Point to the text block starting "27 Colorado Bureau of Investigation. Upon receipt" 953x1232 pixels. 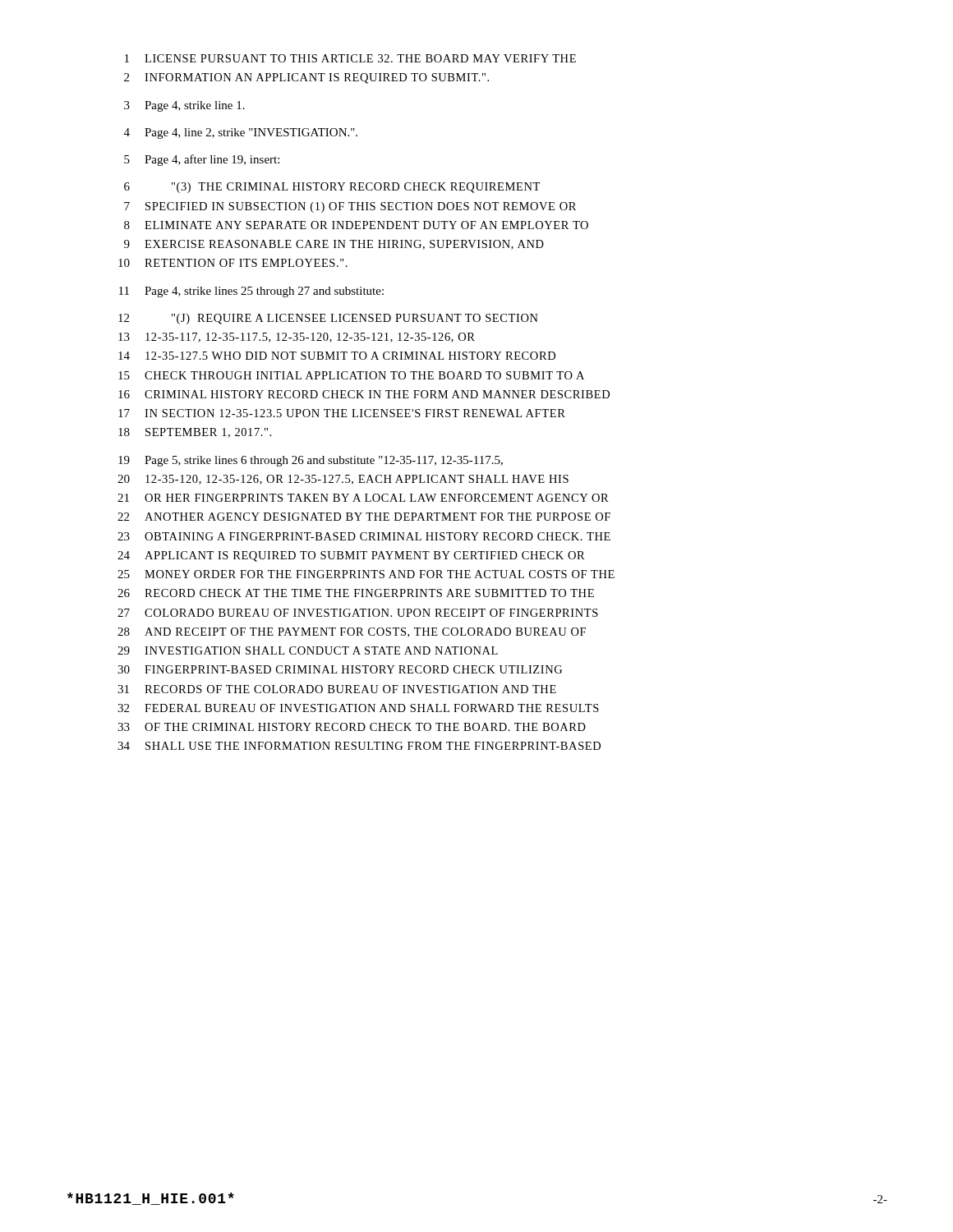click(x=493, y=613)
